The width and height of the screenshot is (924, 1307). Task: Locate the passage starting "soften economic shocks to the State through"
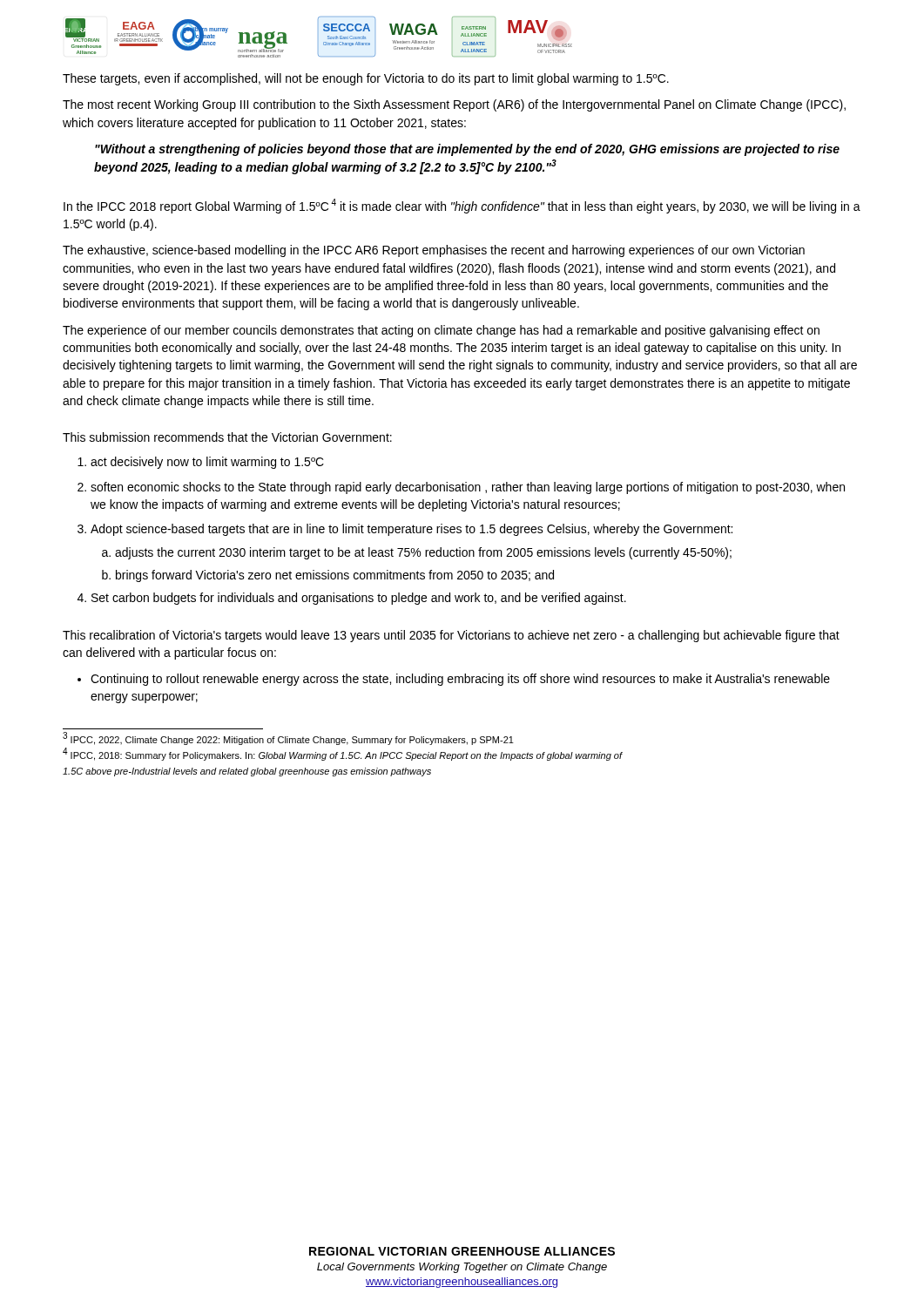tap(468, 496)
